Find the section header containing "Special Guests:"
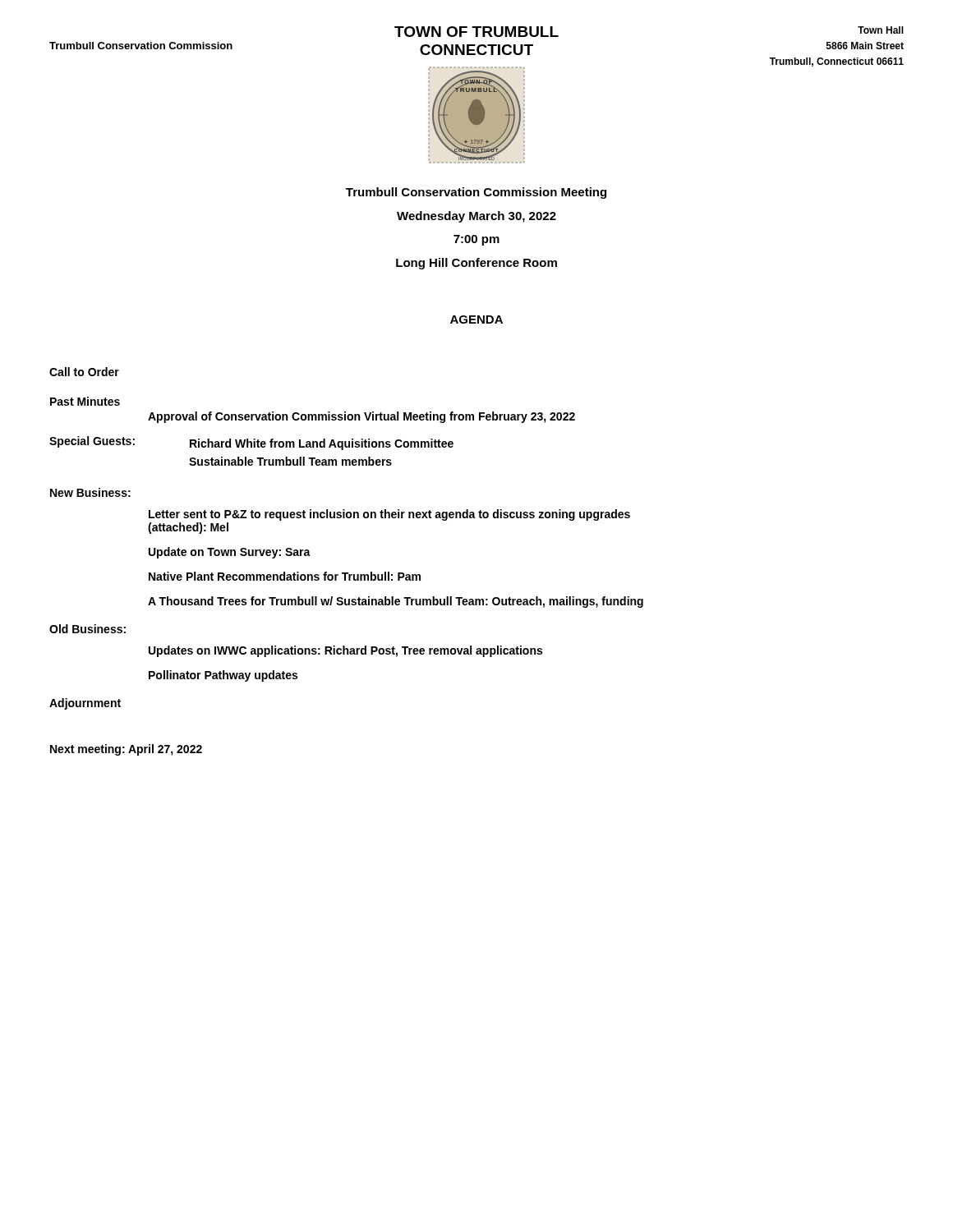The height and width of the screenshot is (1232, 953). pos(92,441)
